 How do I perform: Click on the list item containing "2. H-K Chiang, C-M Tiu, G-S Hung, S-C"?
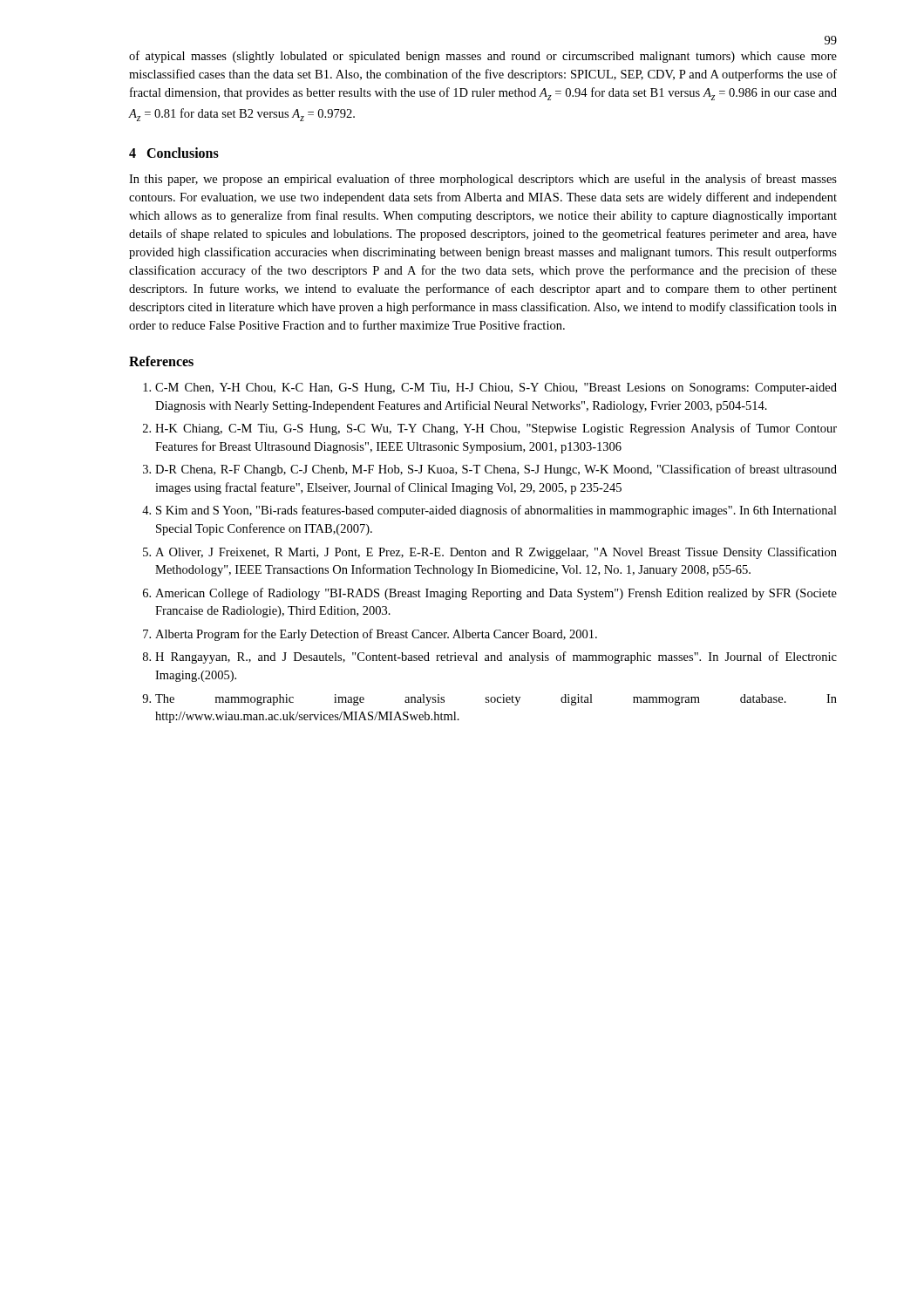[x=483, y=437]
